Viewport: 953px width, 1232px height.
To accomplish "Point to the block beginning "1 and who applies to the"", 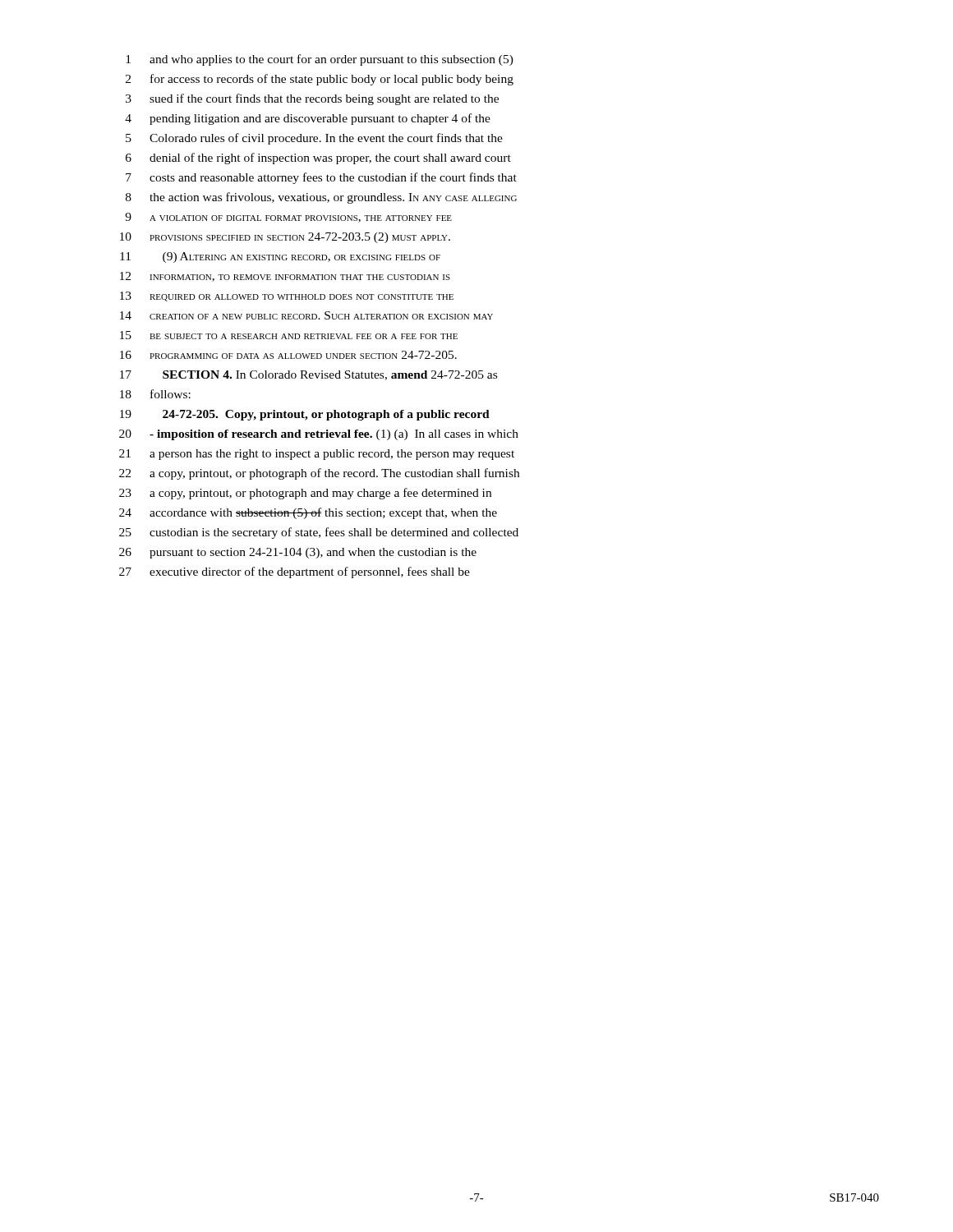I will [x=489, y=59].
